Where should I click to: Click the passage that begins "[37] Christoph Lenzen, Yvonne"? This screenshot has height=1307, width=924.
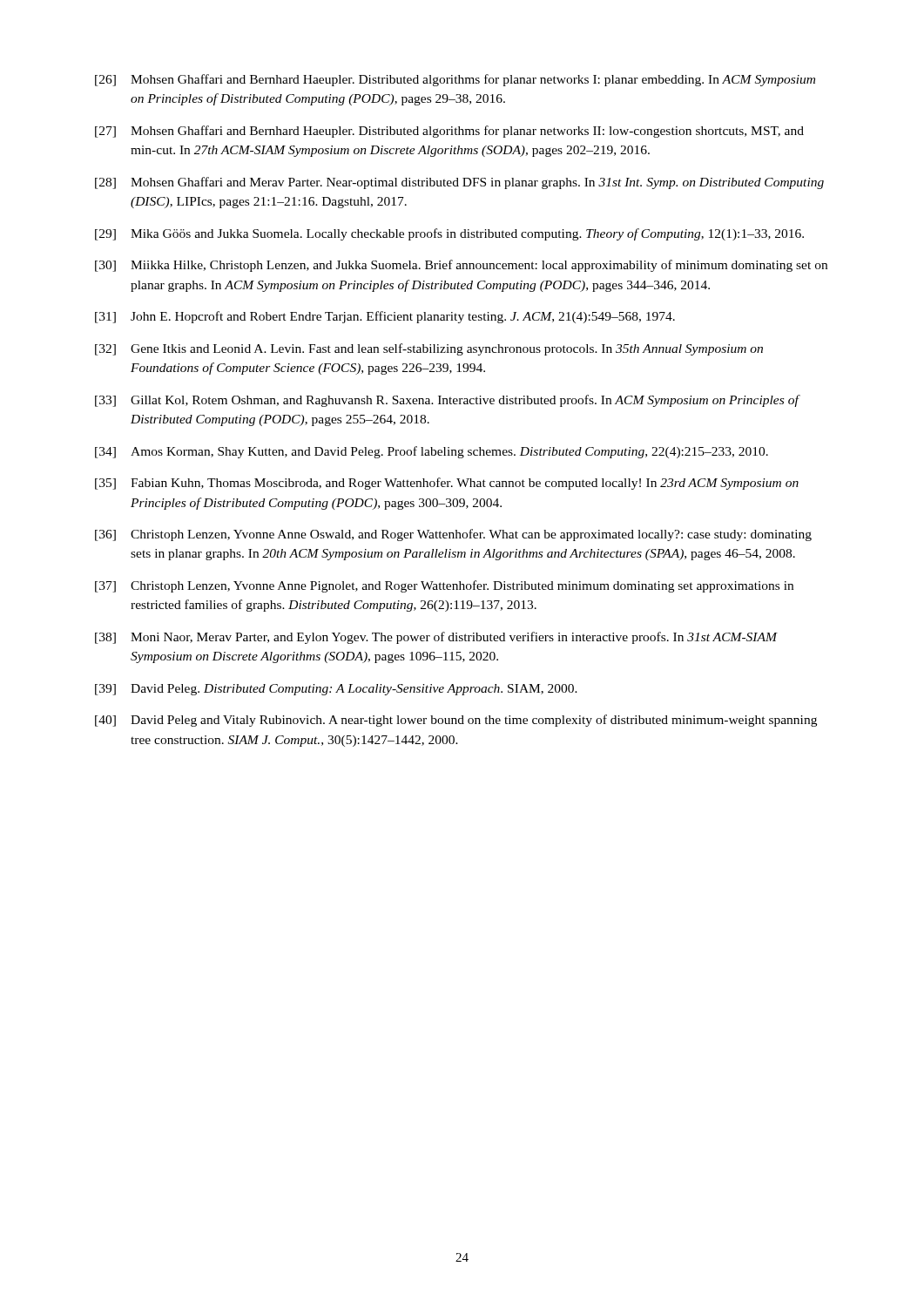462,595
